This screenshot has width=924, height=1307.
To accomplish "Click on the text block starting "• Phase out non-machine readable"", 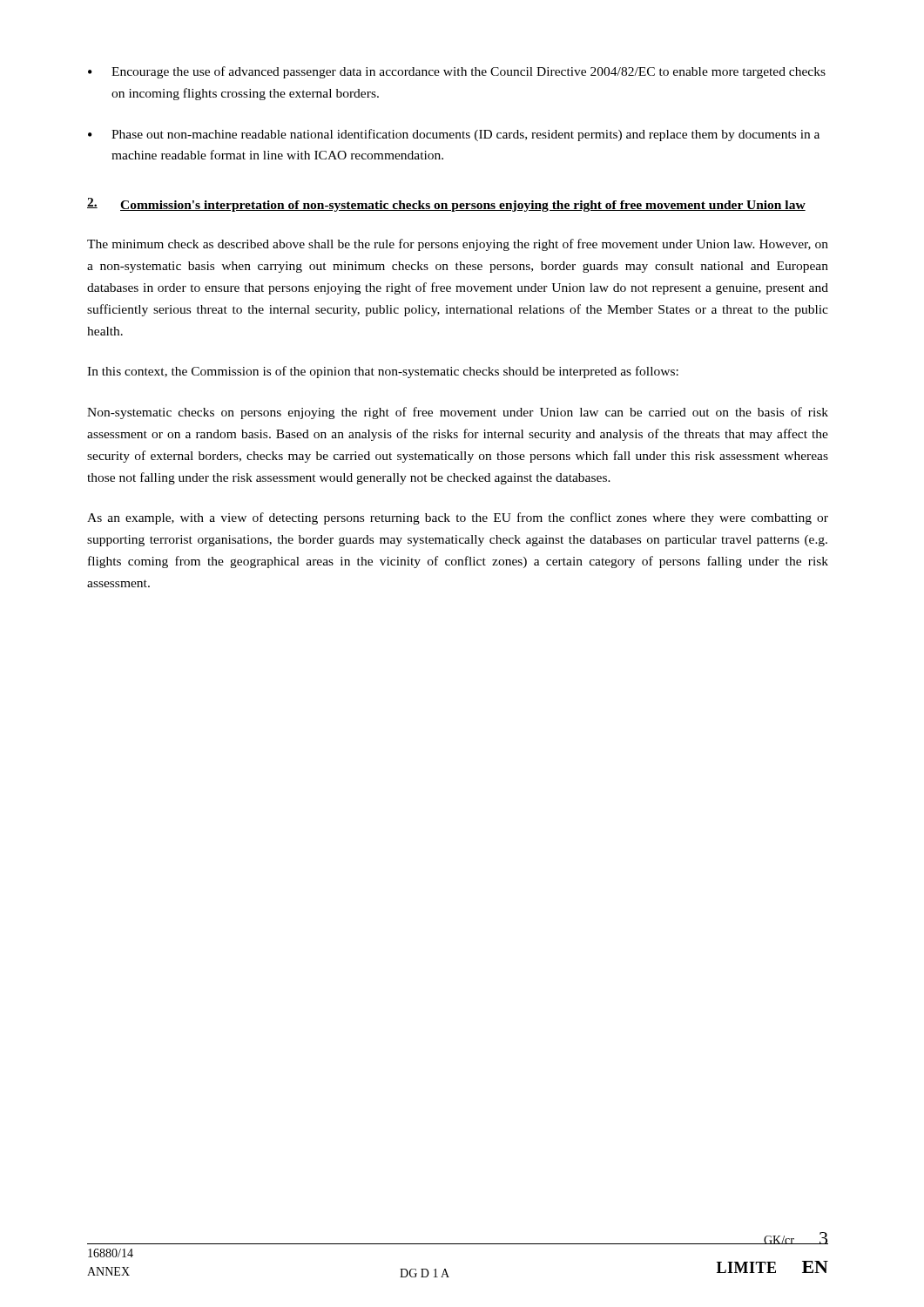I will pyautogui.click(x=458, y=145).
